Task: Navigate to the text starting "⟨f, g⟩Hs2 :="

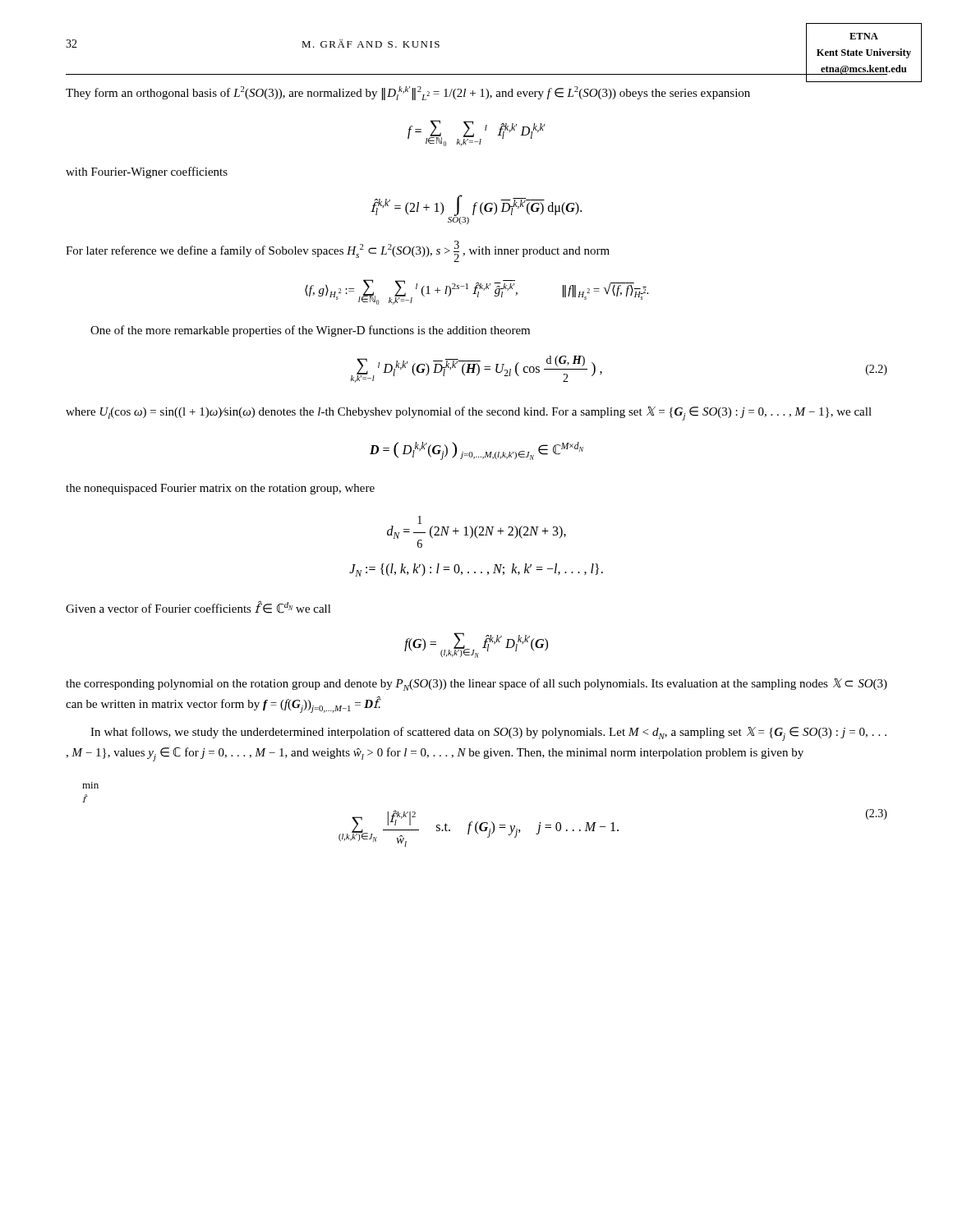Action: [x=476, y=291]
